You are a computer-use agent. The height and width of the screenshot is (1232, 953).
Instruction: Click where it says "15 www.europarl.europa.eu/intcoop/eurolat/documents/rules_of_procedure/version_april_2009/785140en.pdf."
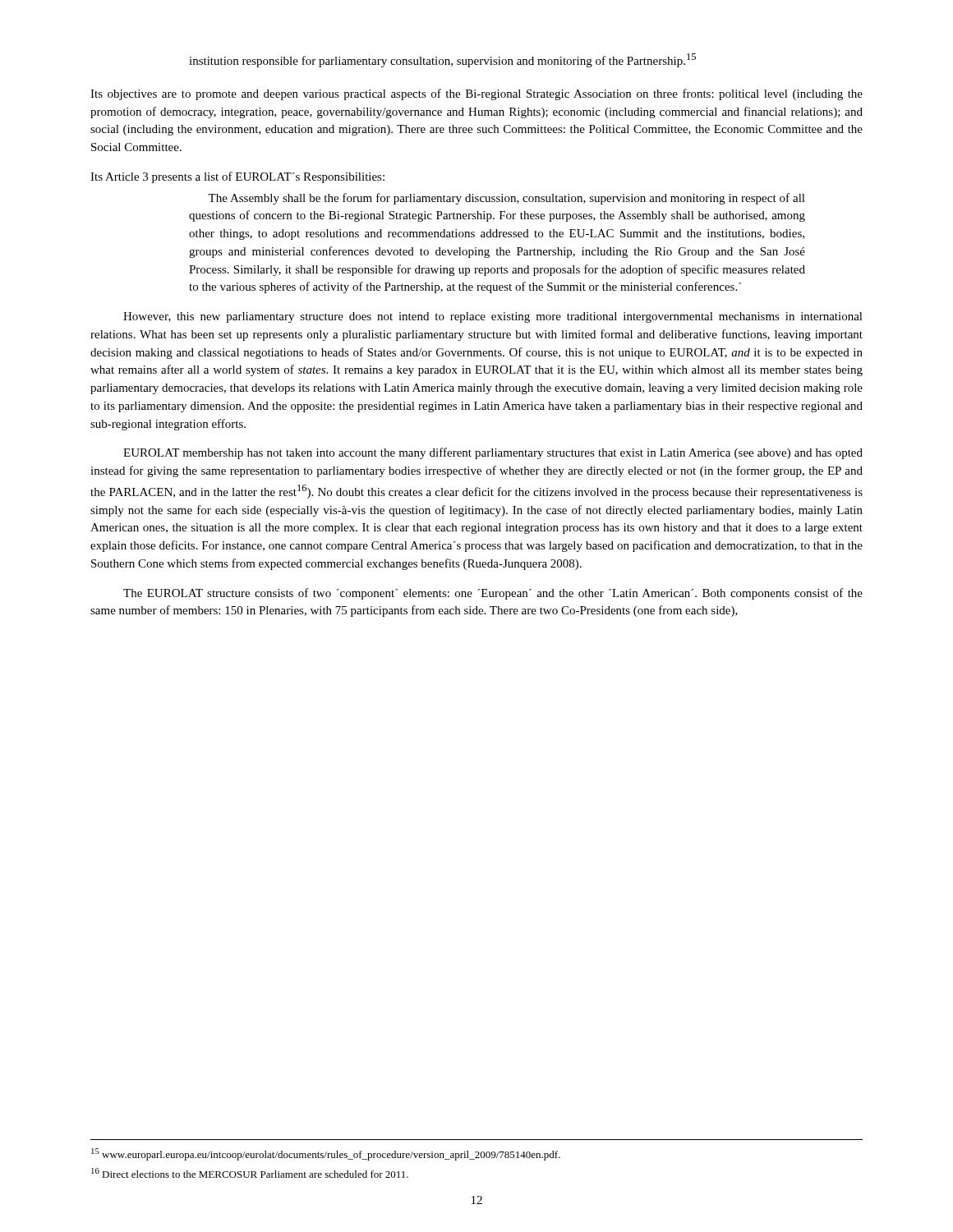(325, 1153)
